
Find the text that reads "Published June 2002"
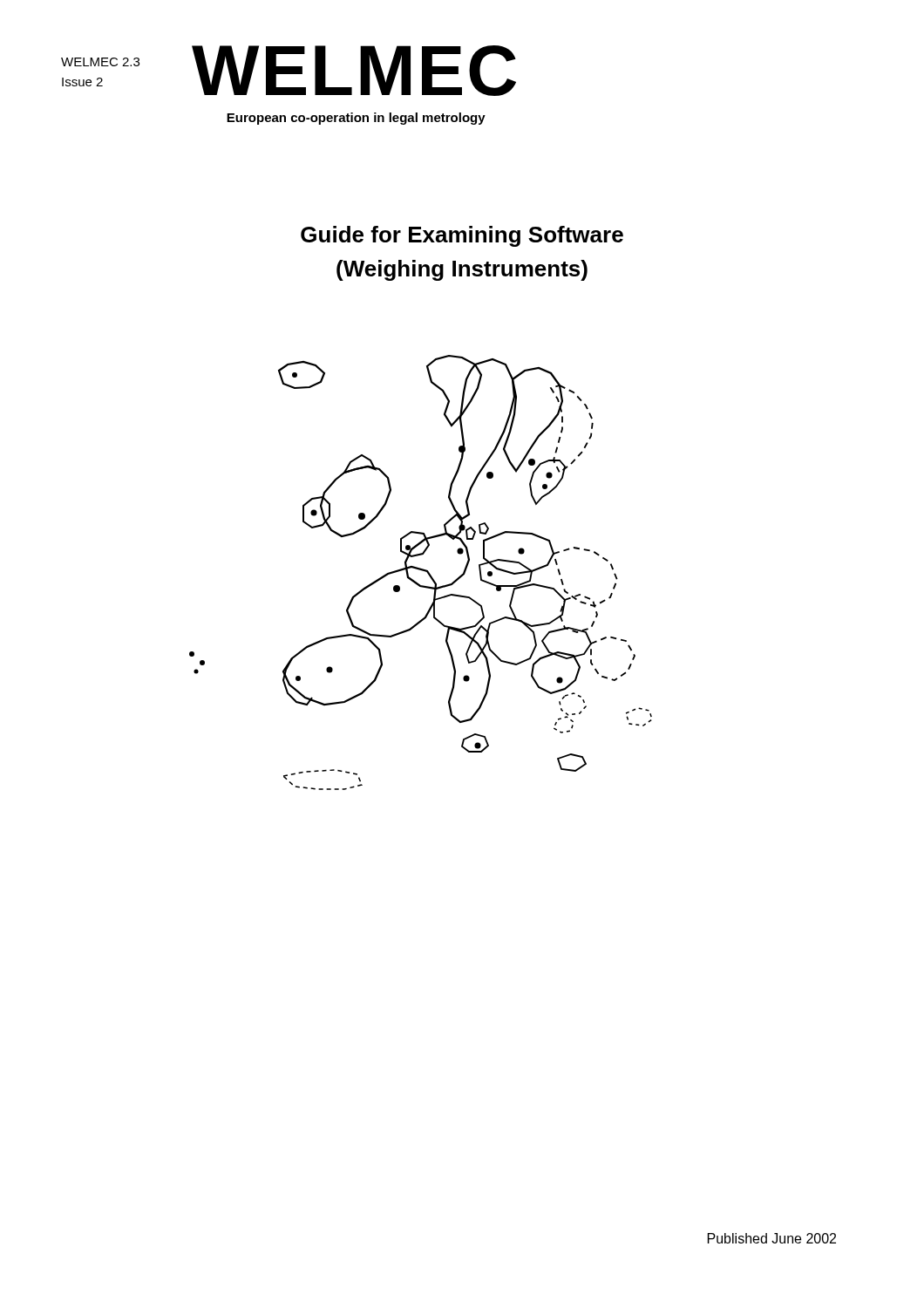point(772,1239)
